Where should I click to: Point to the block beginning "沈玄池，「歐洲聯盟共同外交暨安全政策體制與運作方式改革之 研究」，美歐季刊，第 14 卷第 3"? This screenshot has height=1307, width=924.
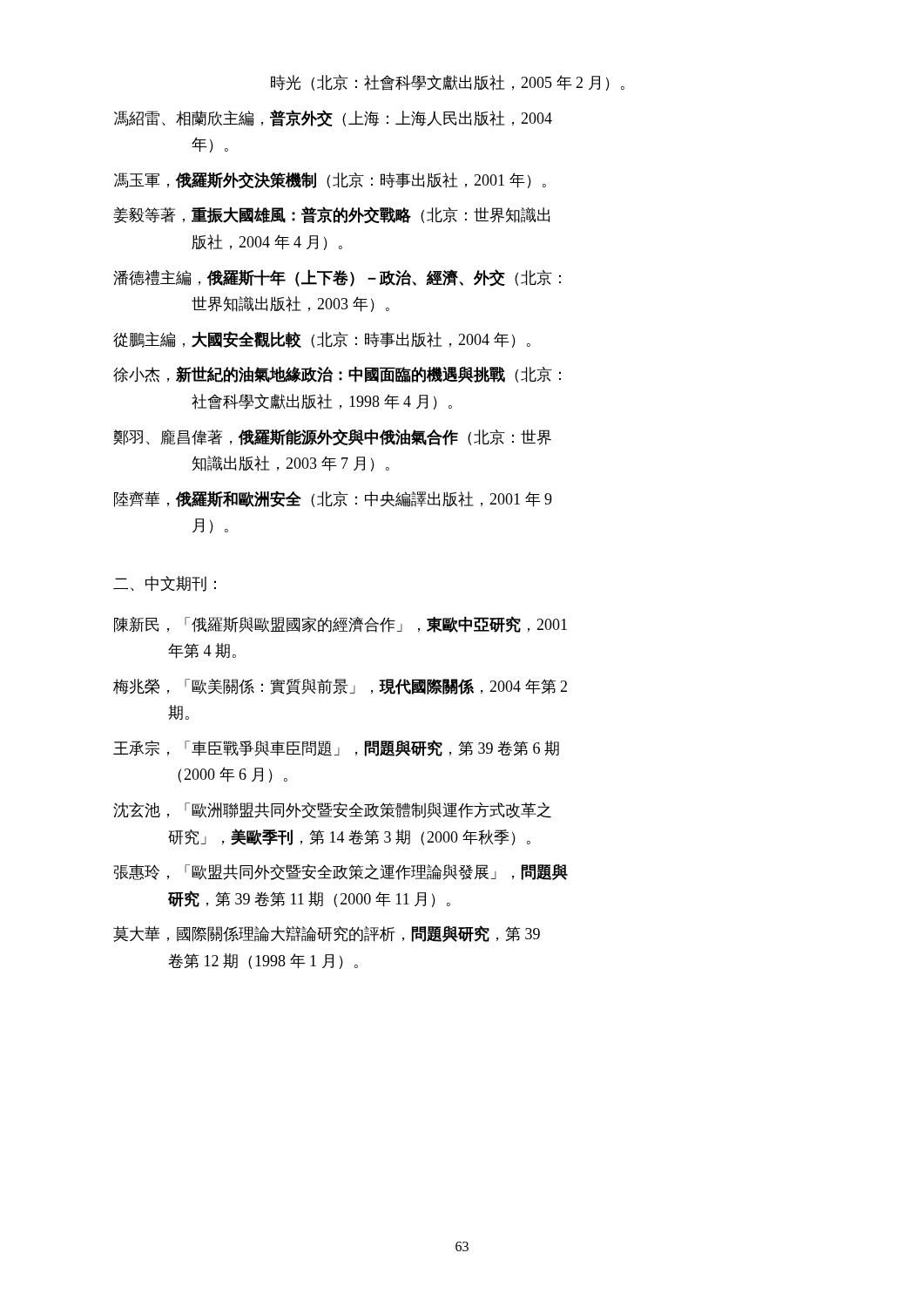pyautogui.click(x=462, y=824)
